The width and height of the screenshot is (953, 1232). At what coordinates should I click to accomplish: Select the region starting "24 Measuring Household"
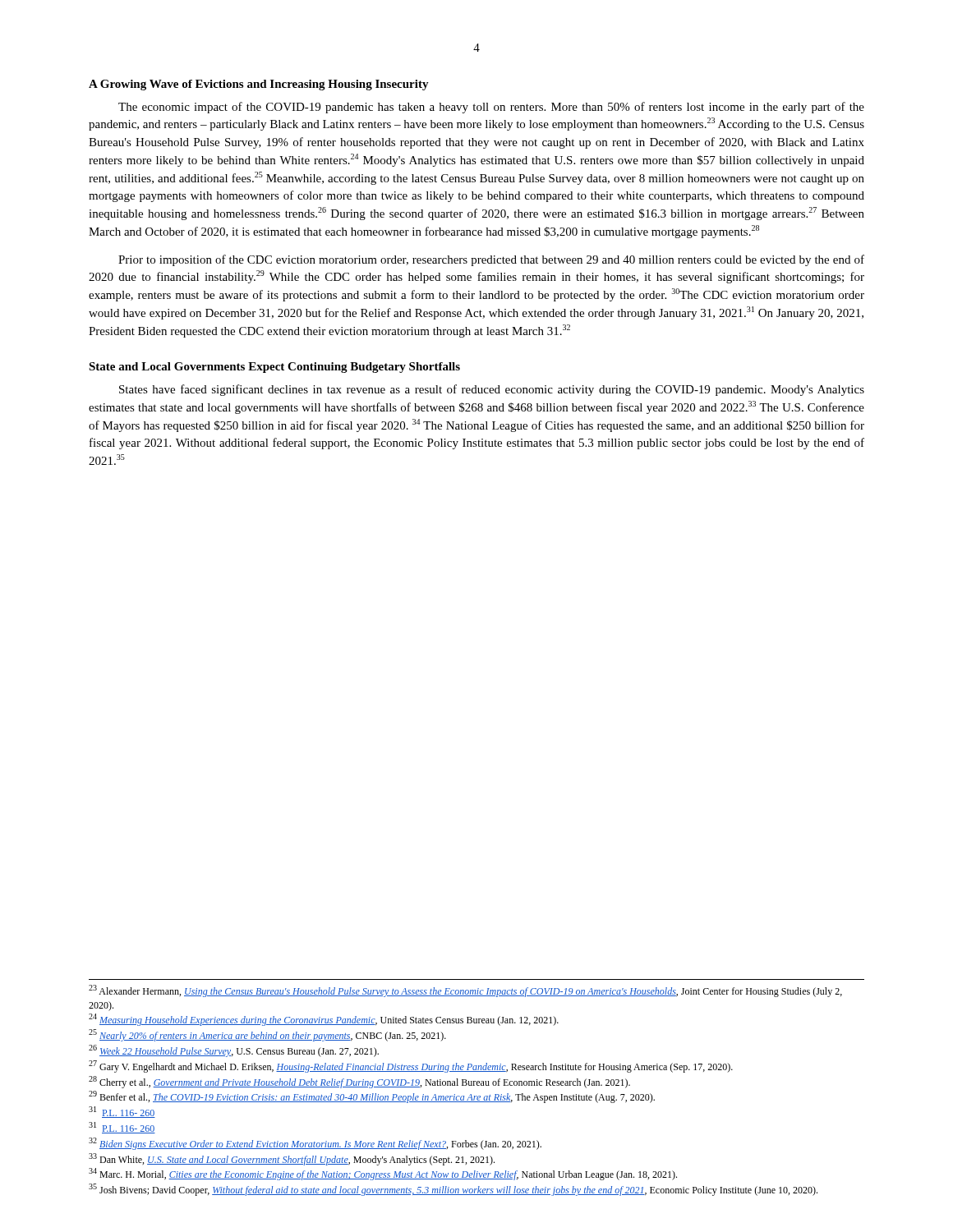tap(324, 1020)
